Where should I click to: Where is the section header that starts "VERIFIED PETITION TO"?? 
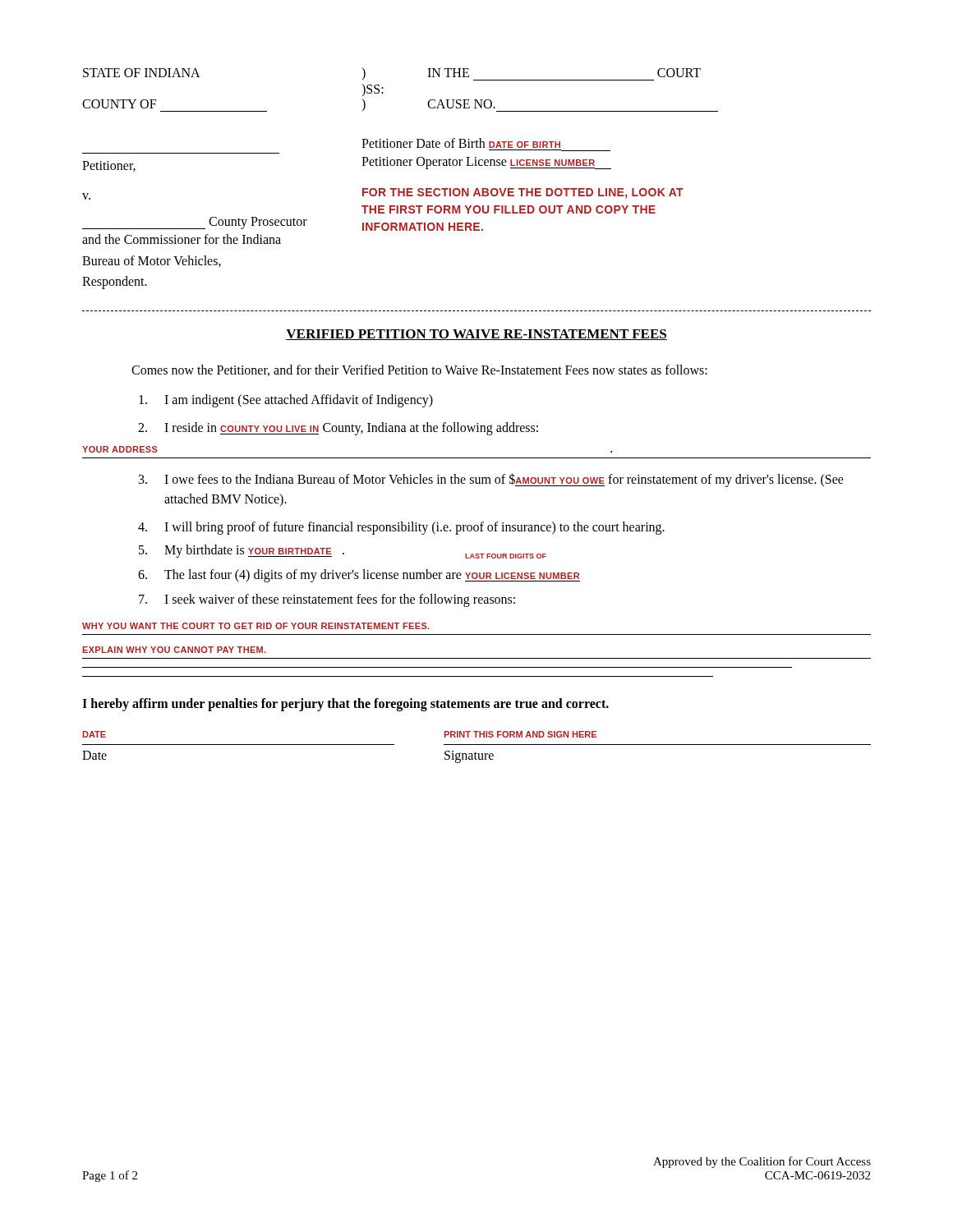pyautogui.click(x=476, y=334)
